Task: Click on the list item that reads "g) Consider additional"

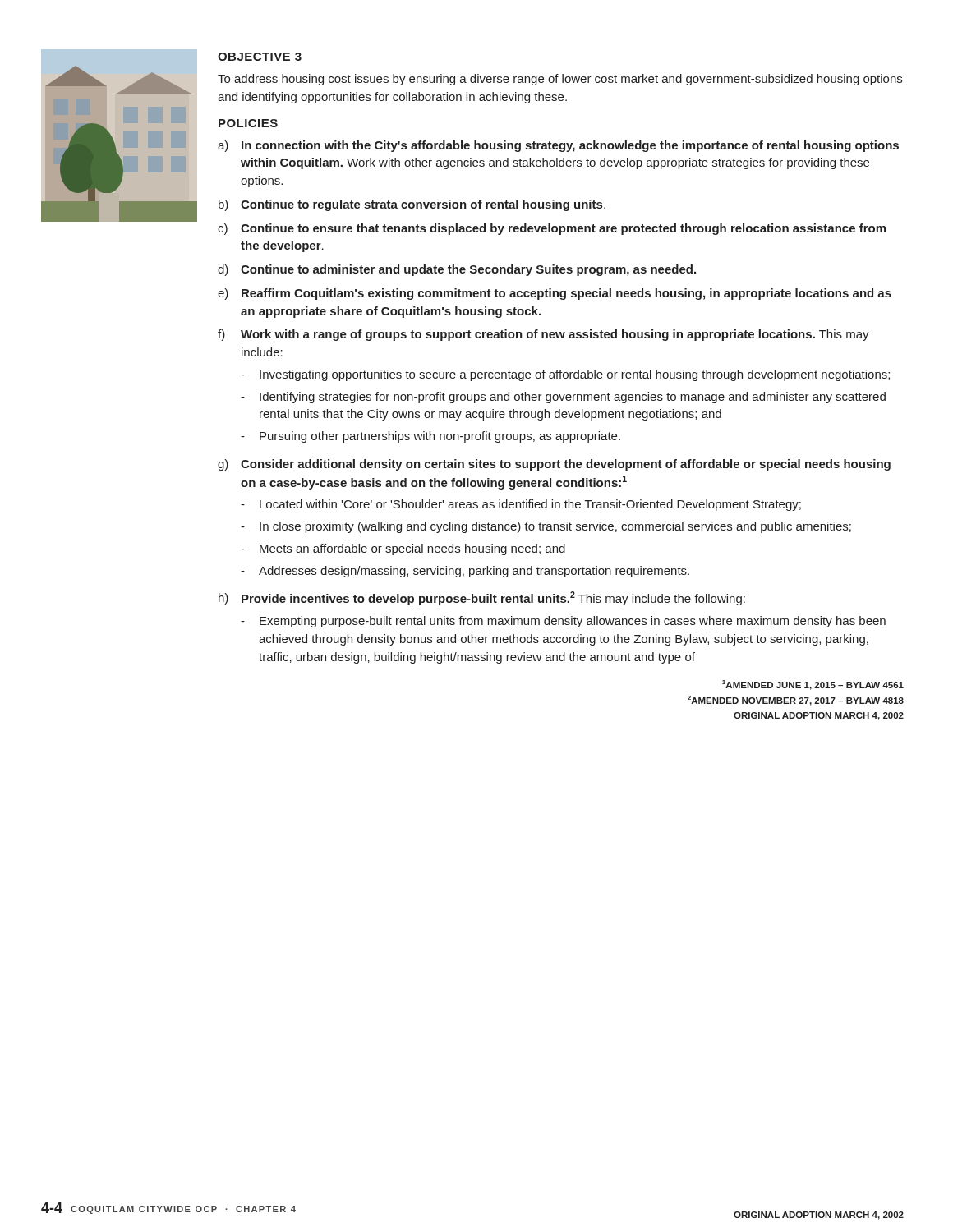Action: (561, 519)
